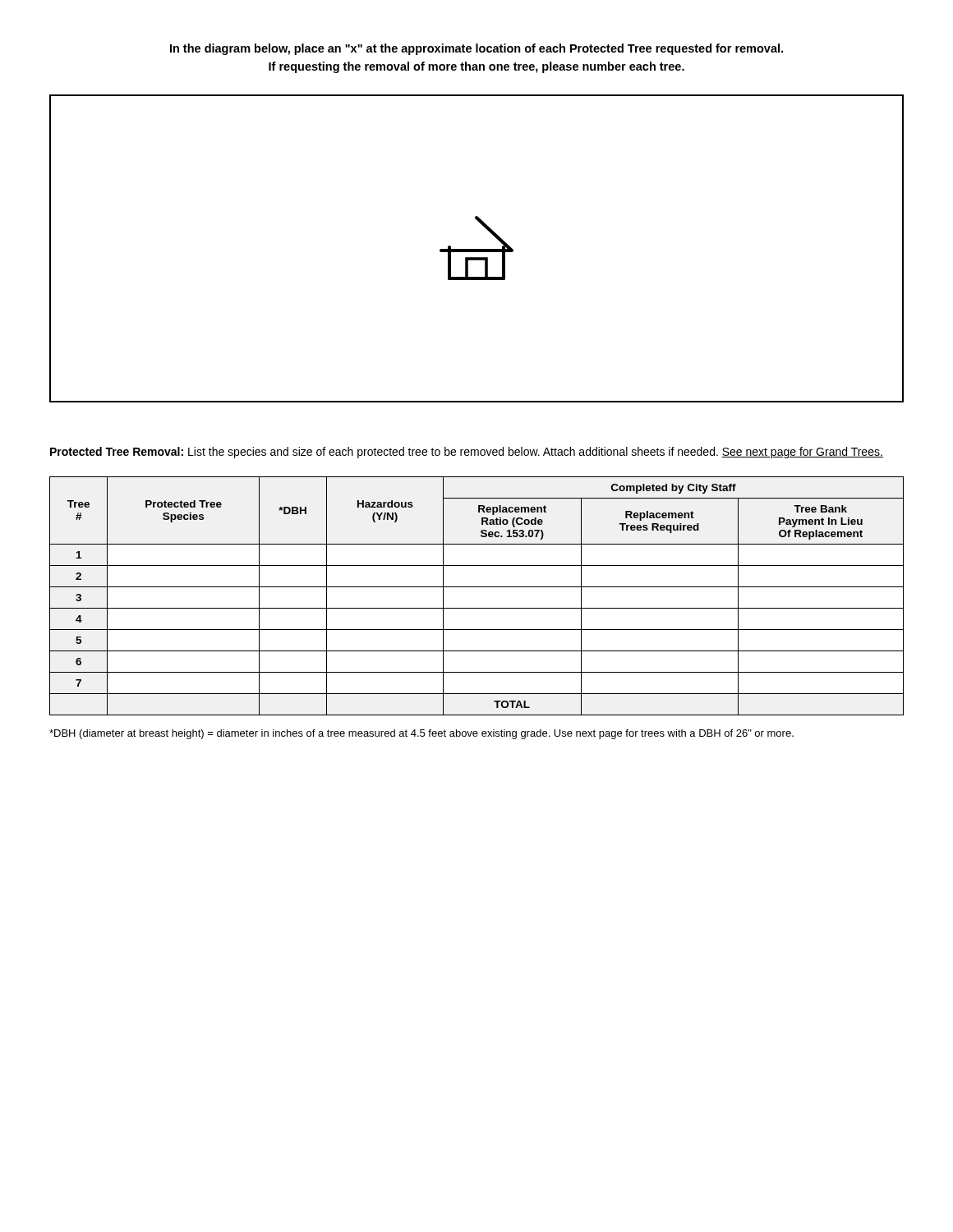Click the illustration
953x1232 pixels.
(x=476, y=248)
